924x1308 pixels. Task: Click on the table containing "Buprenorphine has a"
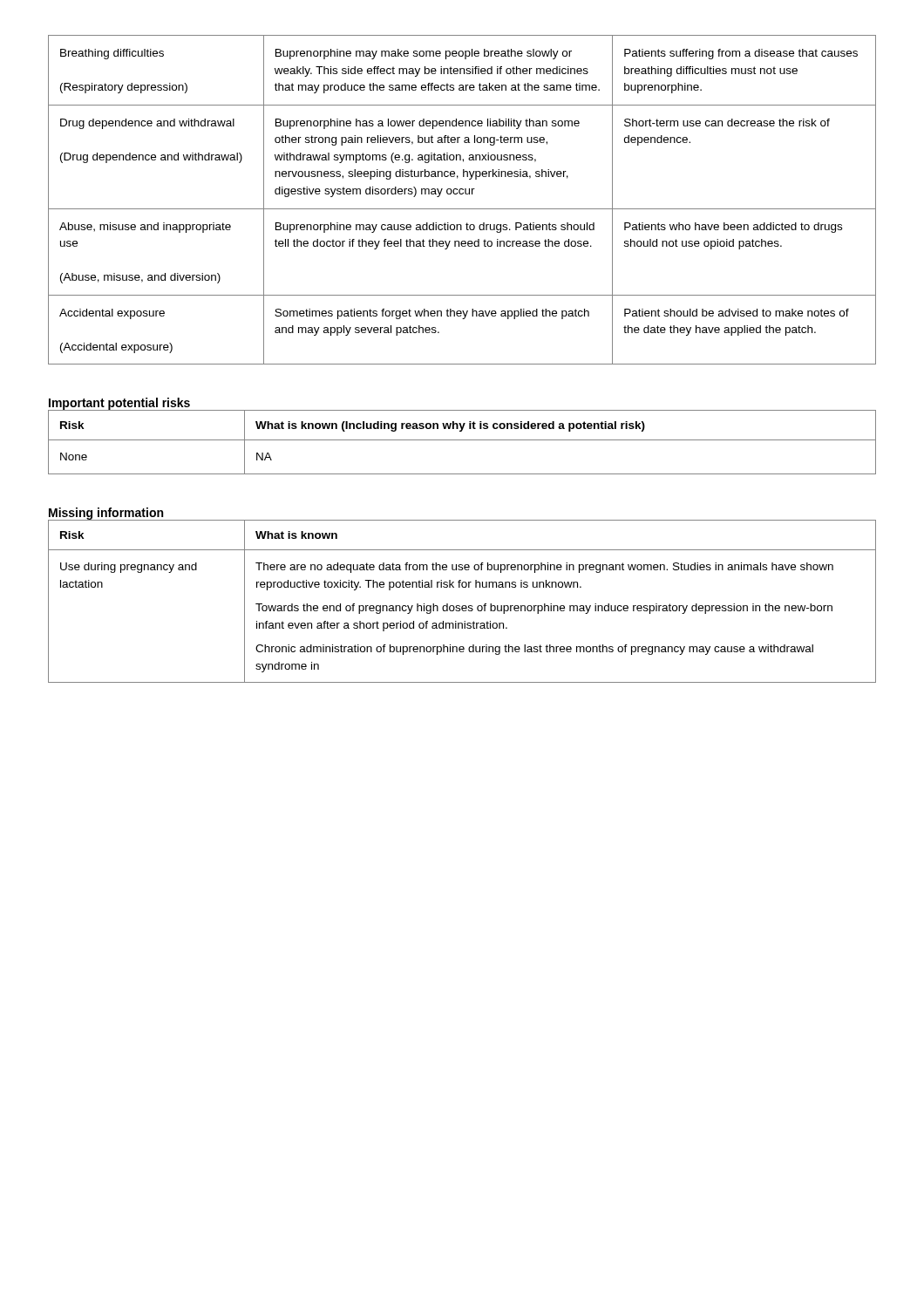point(462,200)
